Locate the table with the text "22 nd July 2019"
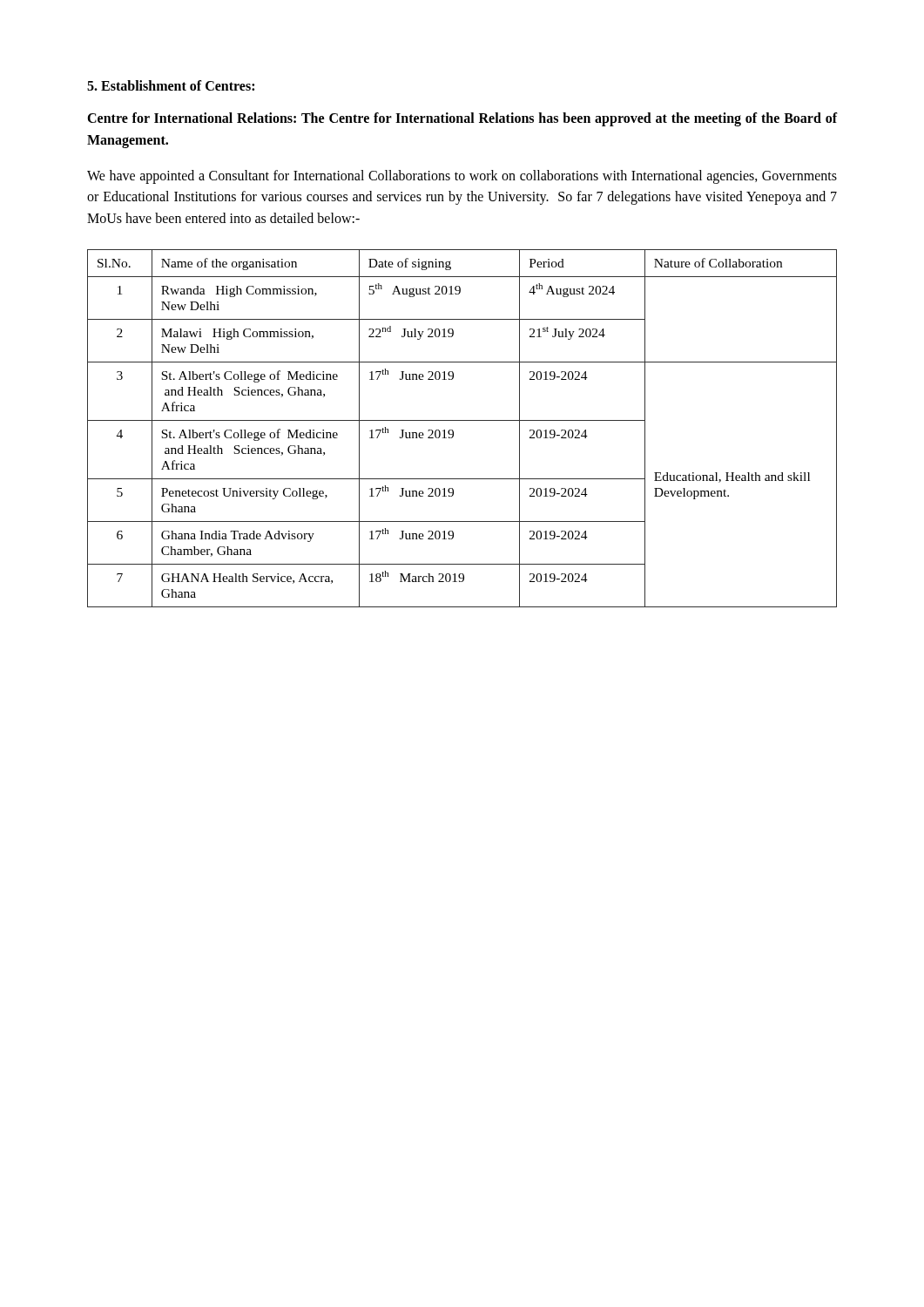The width and height of the screenshot is (924, 1307). [x=462, y=428]
